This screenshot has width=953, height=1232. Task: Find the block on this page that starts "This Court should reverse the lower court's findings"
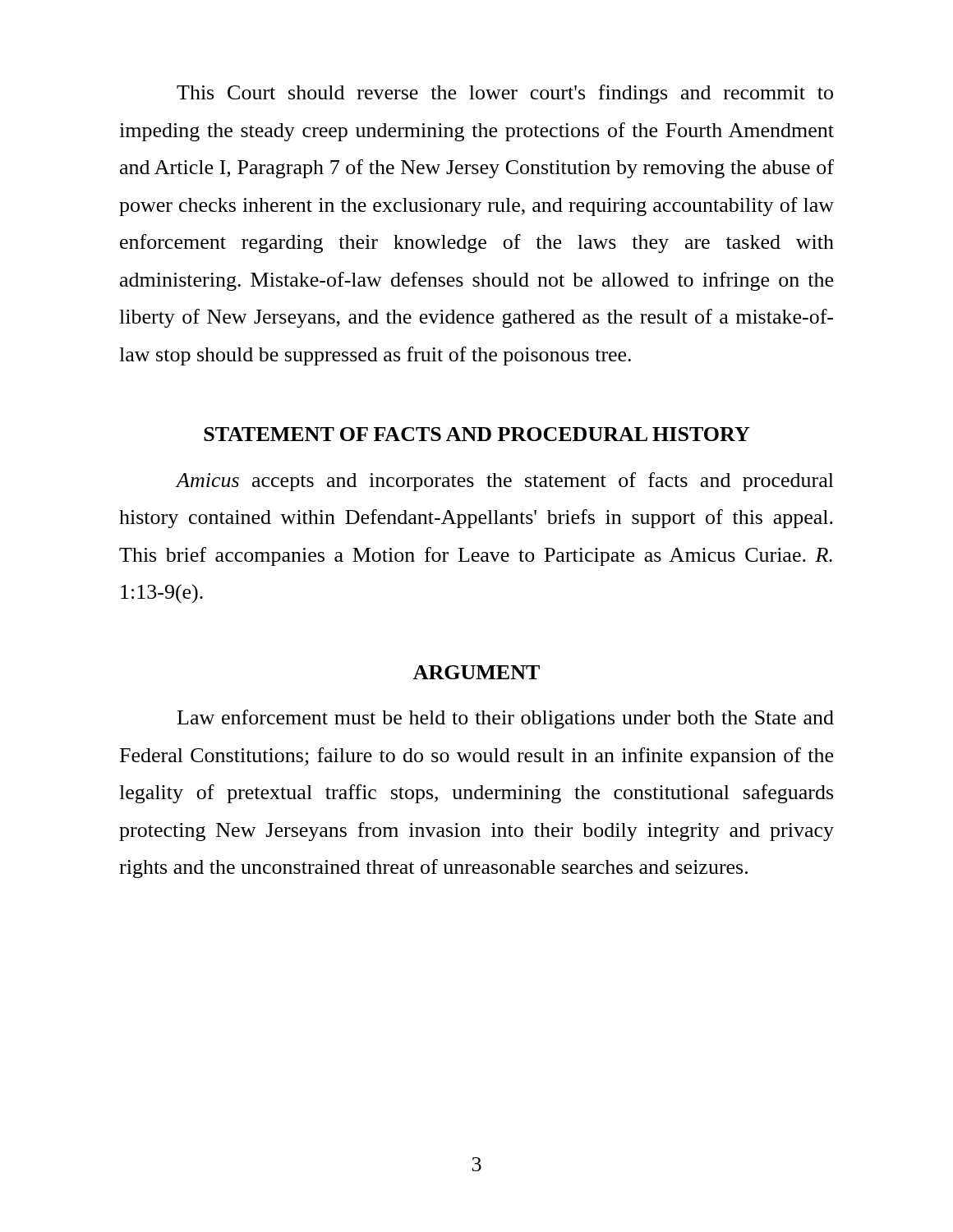click(476, 223)
